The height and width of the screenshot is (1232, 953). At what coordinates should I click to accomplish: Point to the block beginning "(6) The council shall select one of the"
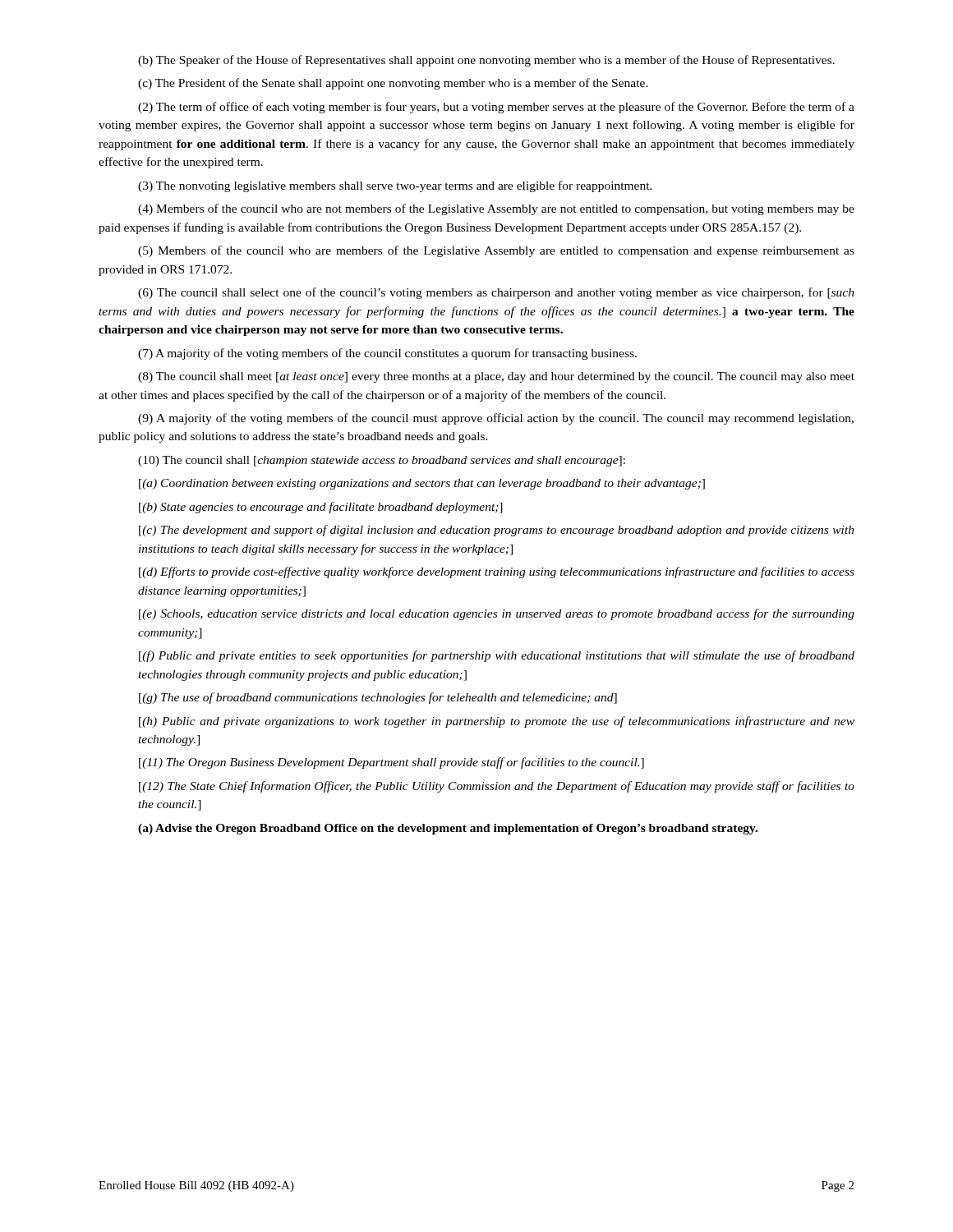(476, 311)
